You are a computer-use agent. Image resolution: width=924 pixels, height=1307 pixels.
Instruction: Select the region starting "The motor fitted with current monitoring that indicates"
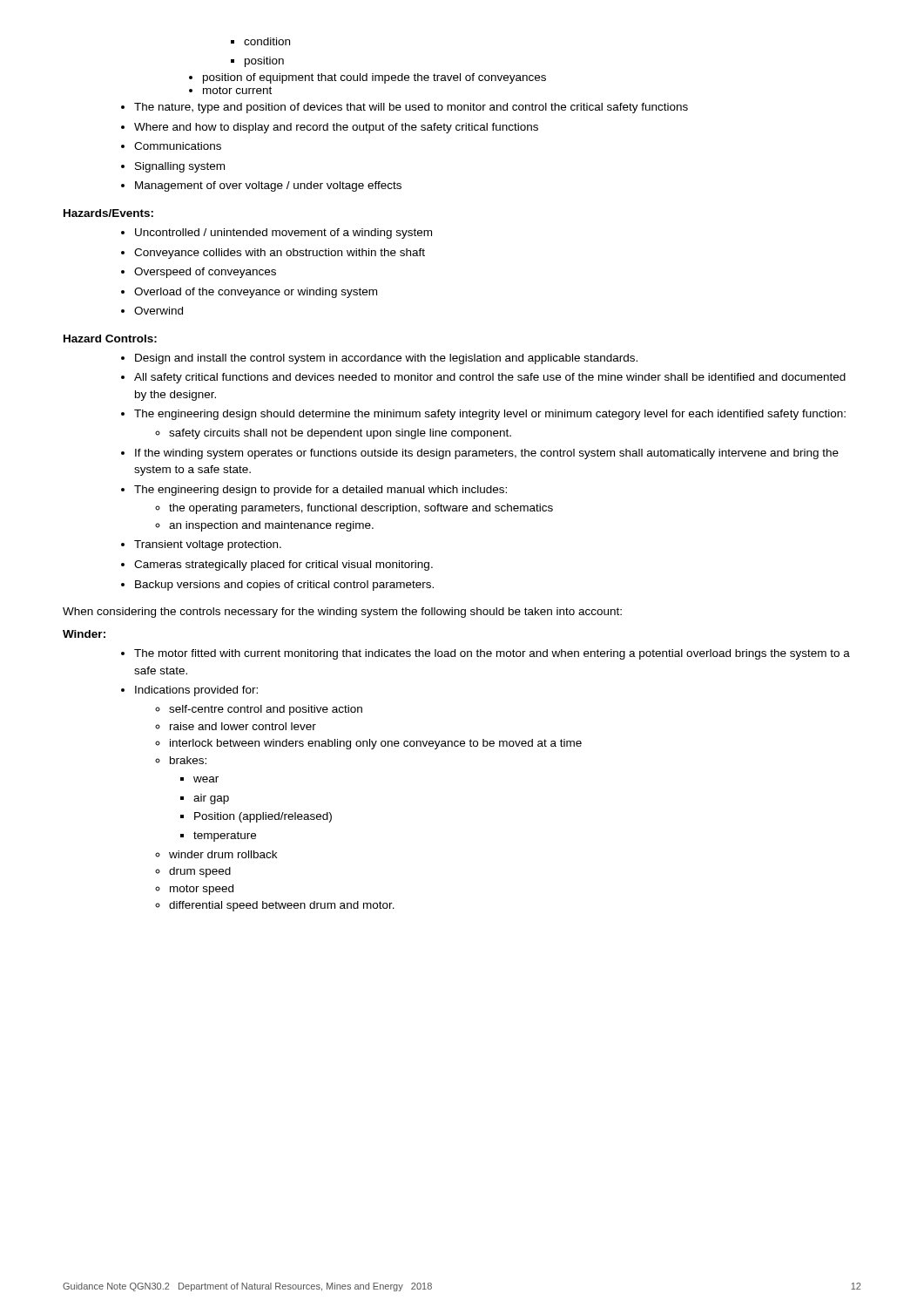tap(486, 654)
